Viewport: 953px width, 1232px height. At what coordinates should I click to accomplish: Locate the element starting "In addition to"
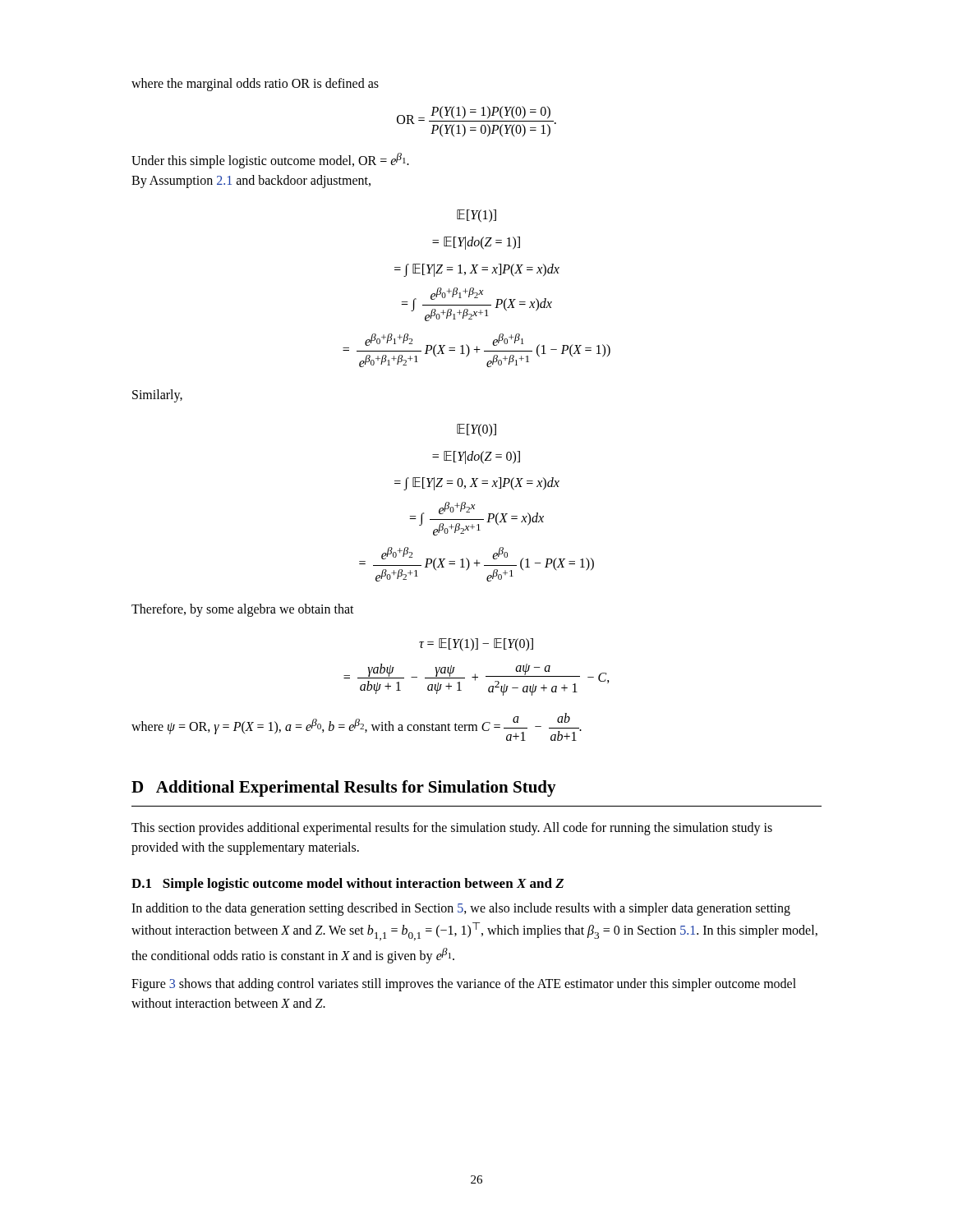(x=475, y=932)
